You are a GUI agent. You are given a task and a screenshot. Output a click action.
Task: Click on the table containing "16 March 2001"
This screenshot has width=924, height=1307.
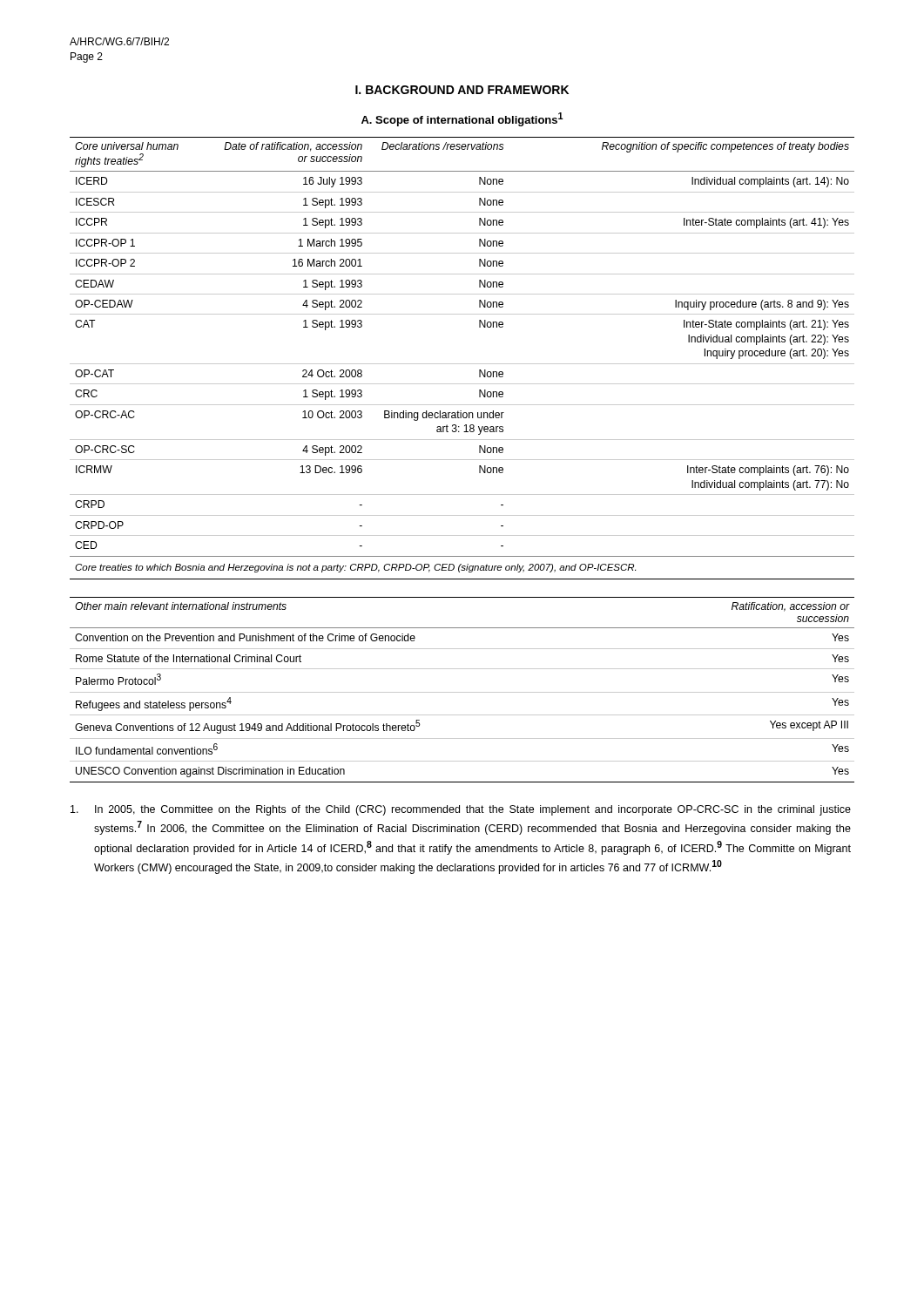pyautogui.click(x=462, y=358)
